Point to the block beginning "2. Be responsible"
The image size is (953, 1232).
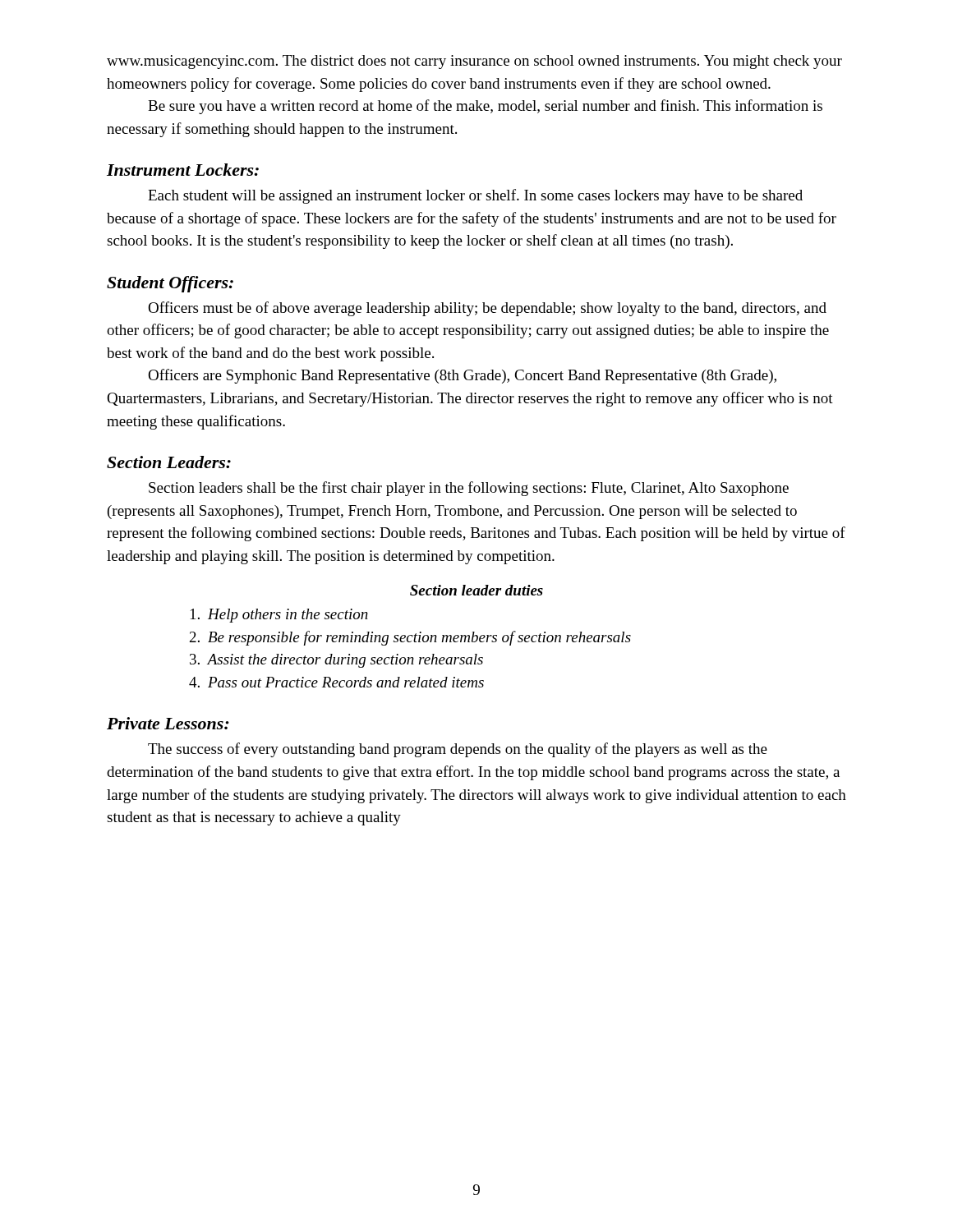410,637
